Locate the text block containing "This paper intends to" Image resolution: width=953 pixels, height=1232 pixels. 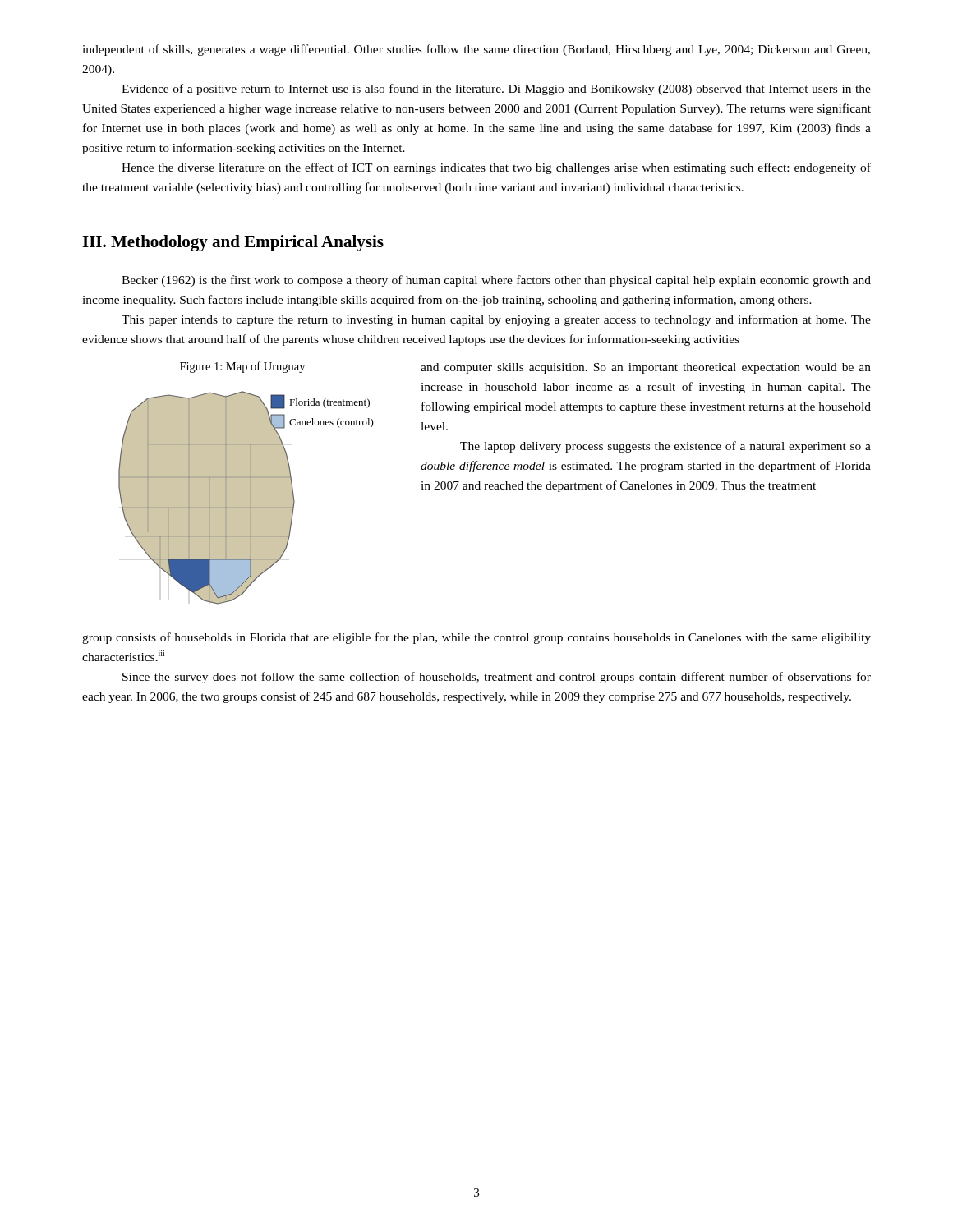[x=476, y=329]
